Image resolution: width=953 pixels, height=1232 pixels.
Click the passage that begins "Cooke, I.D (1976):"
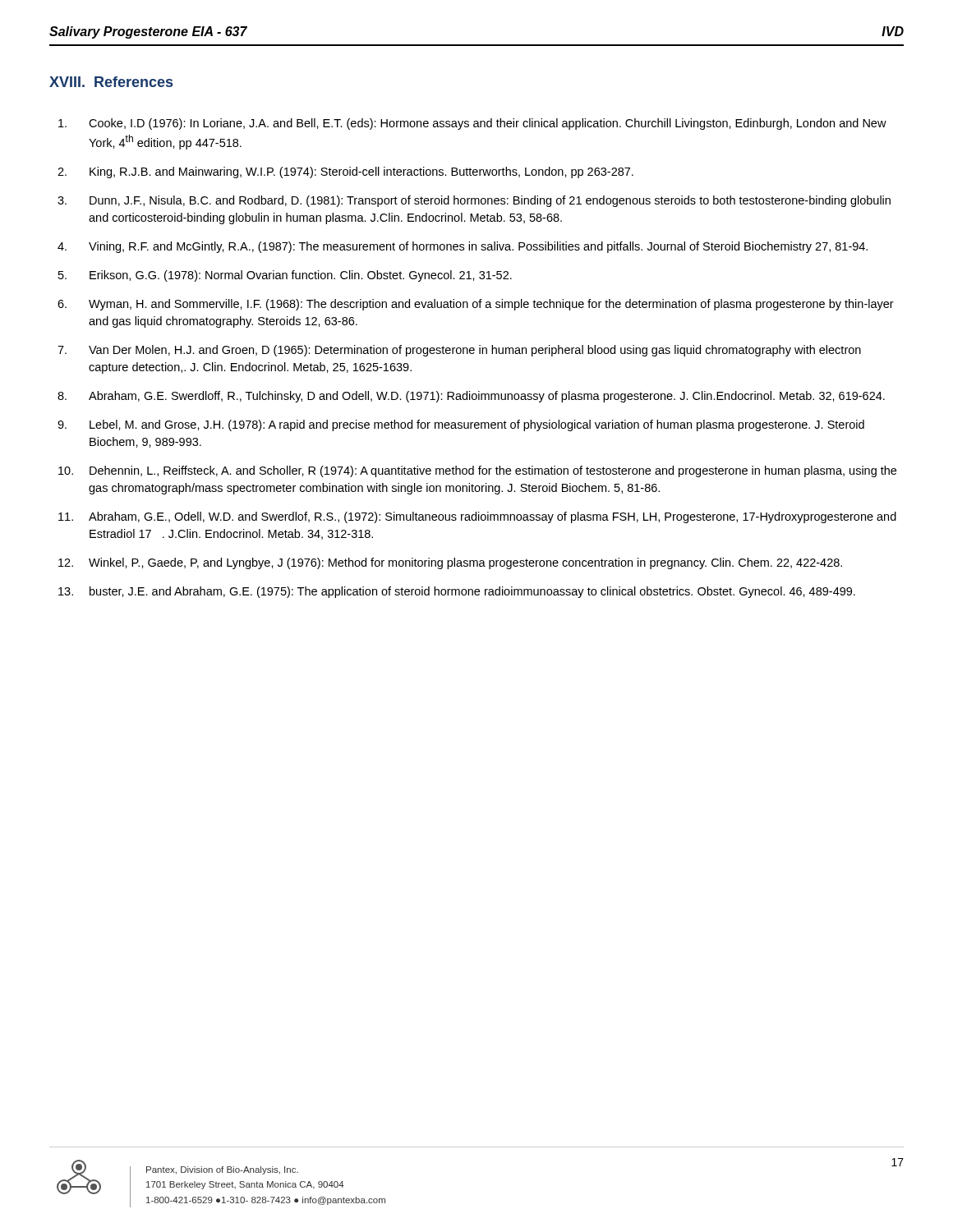click(x=476, y=133)
